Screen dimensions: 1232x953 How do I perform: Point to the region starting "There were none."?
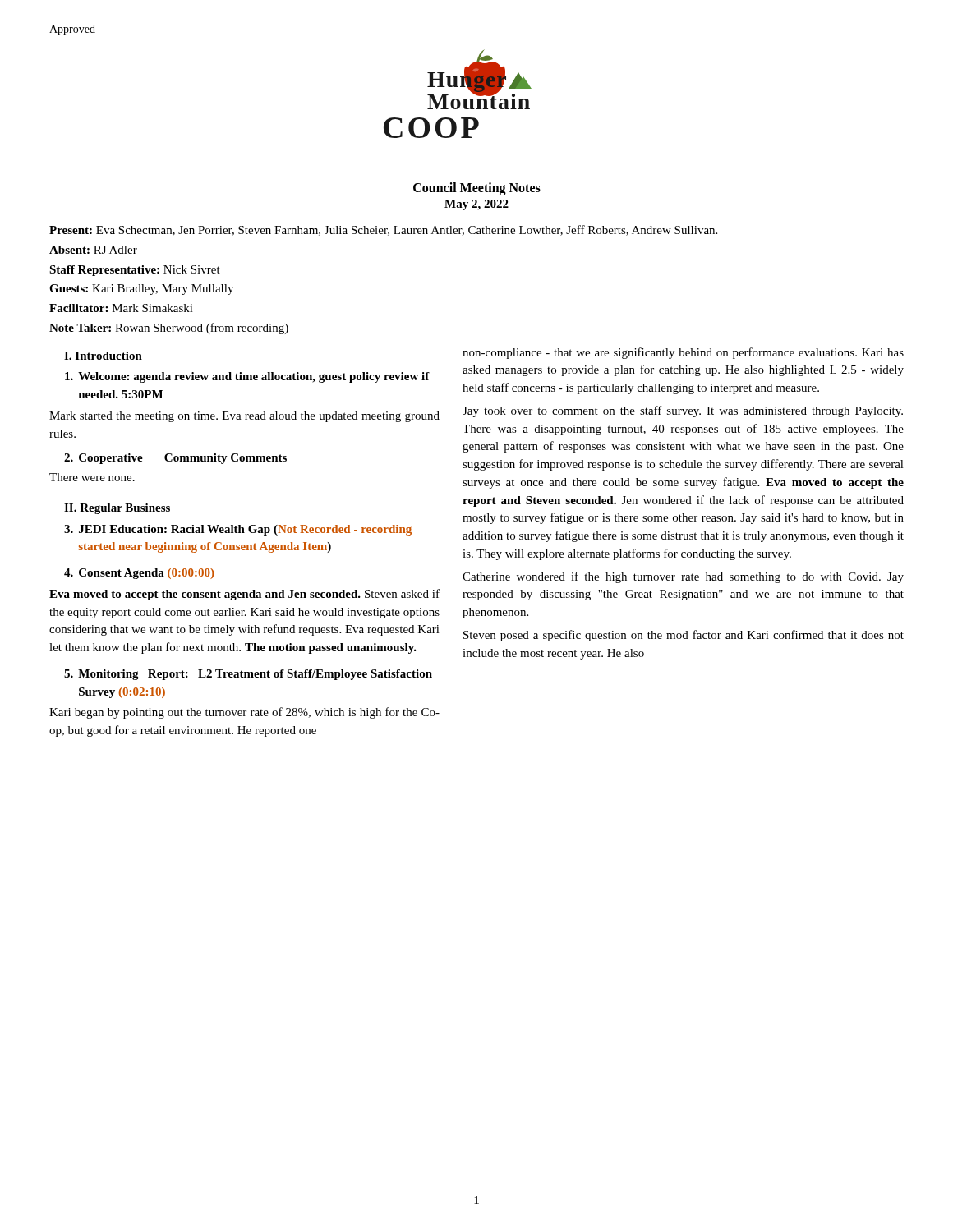pyautogui.click(x=92, y=477)
